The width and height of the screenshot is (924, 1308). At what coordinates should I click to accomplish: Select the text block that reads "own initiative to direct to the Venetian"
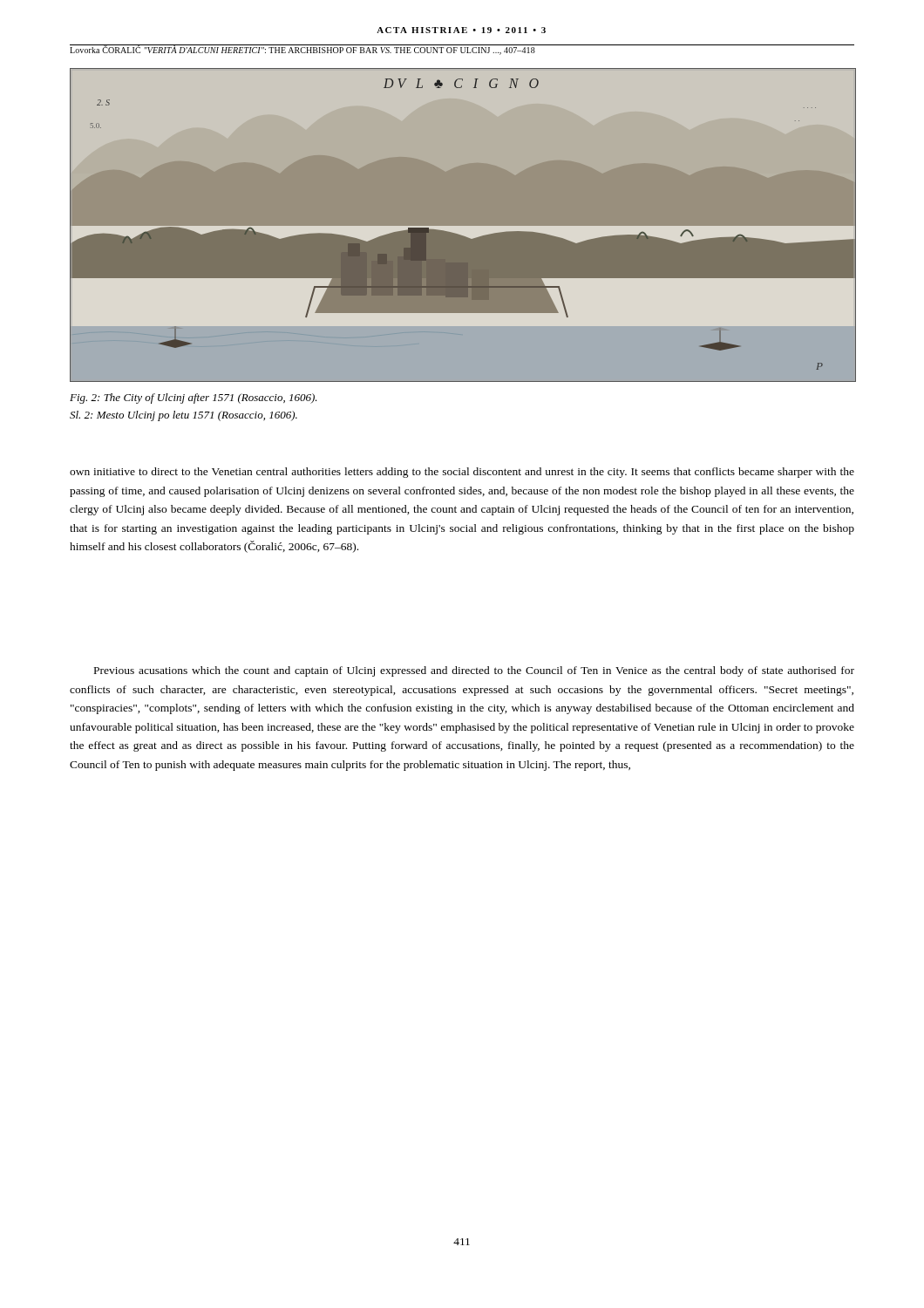[462, 509]
